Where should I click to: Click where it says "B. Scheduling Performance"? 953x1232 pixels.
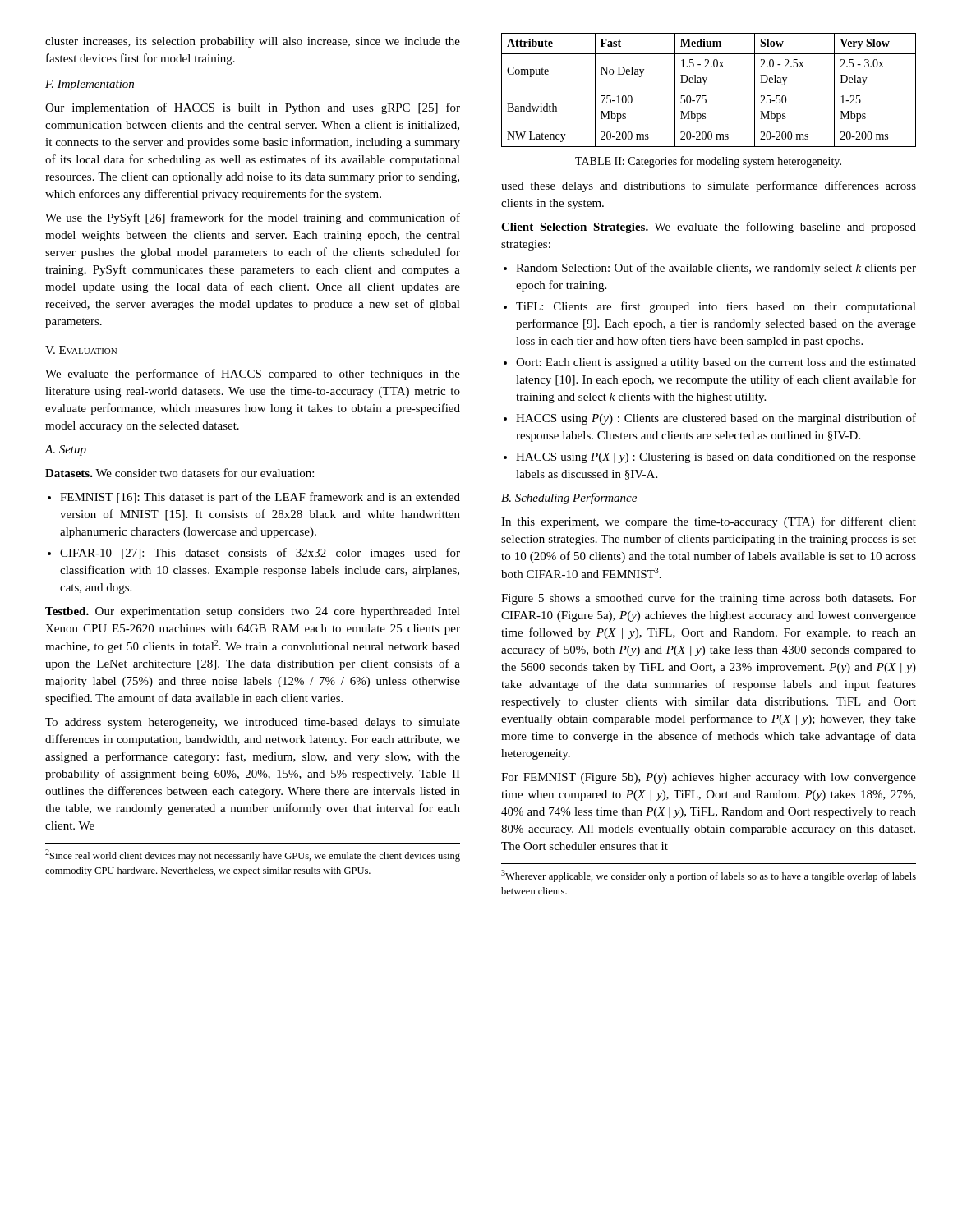coord(569,499)
